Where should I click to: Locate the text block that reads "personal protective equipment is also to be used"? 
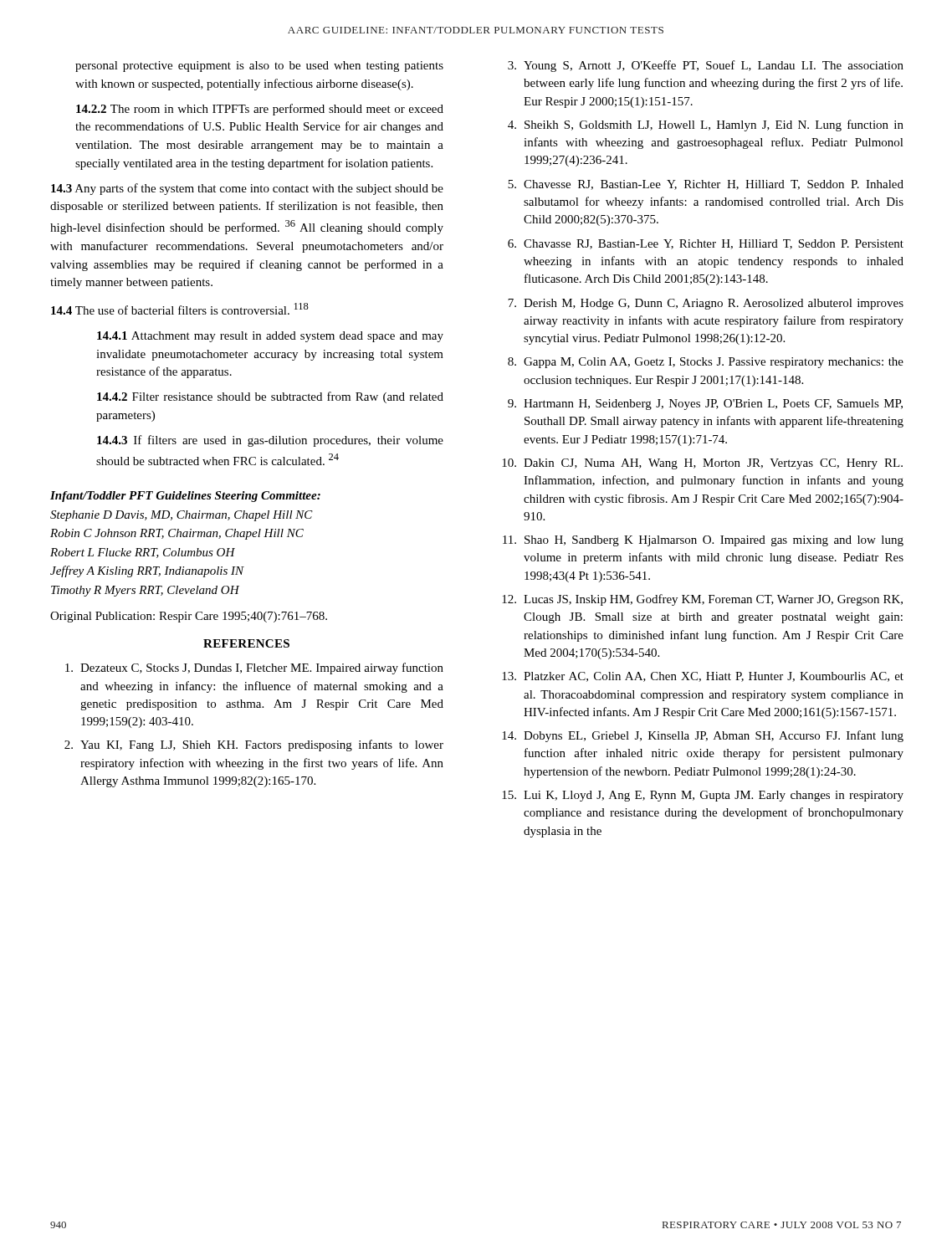pyautogui.click(x=259, y=74)
